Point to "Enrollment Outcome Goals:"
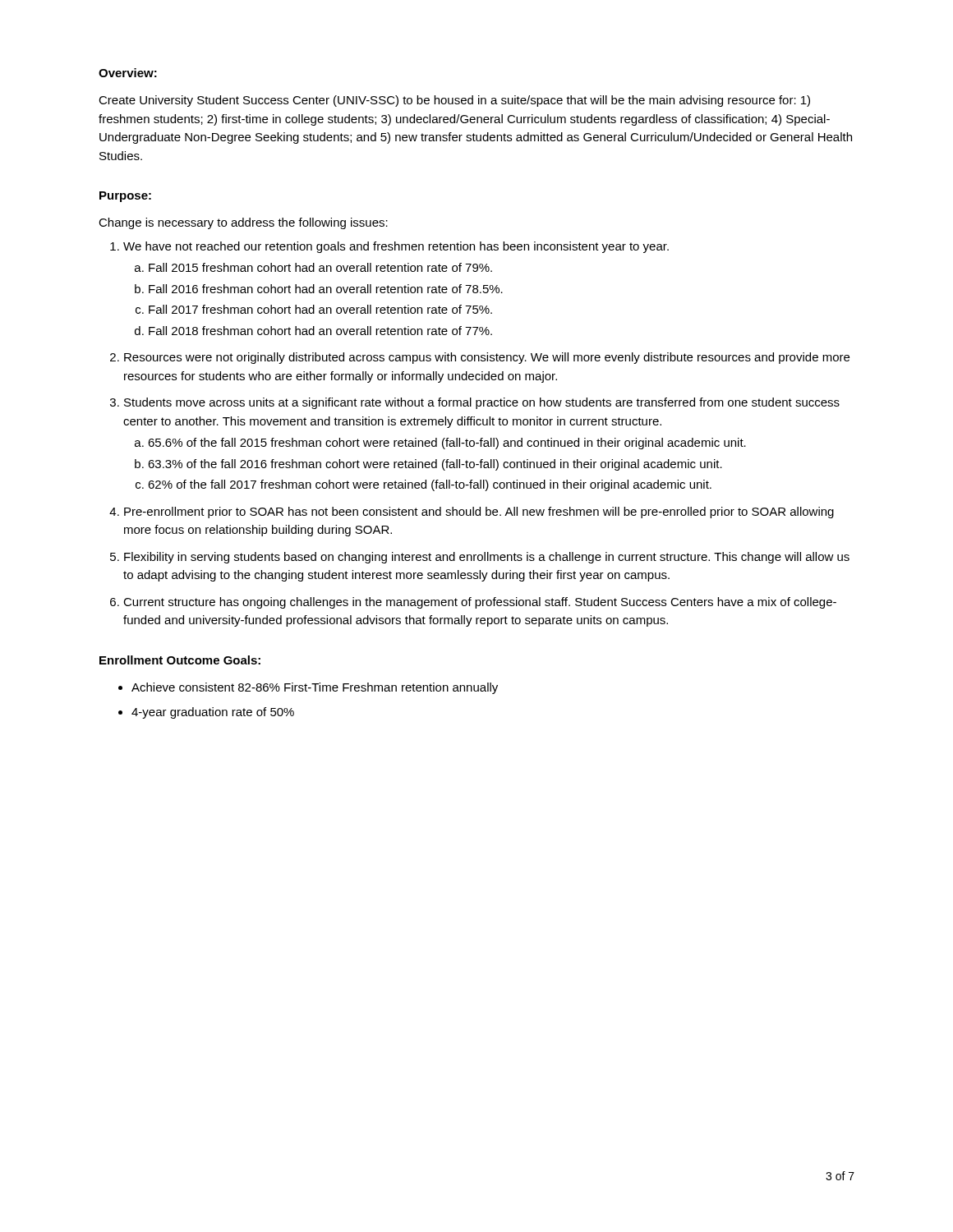 pyautogui.click(x=180, y=660)
